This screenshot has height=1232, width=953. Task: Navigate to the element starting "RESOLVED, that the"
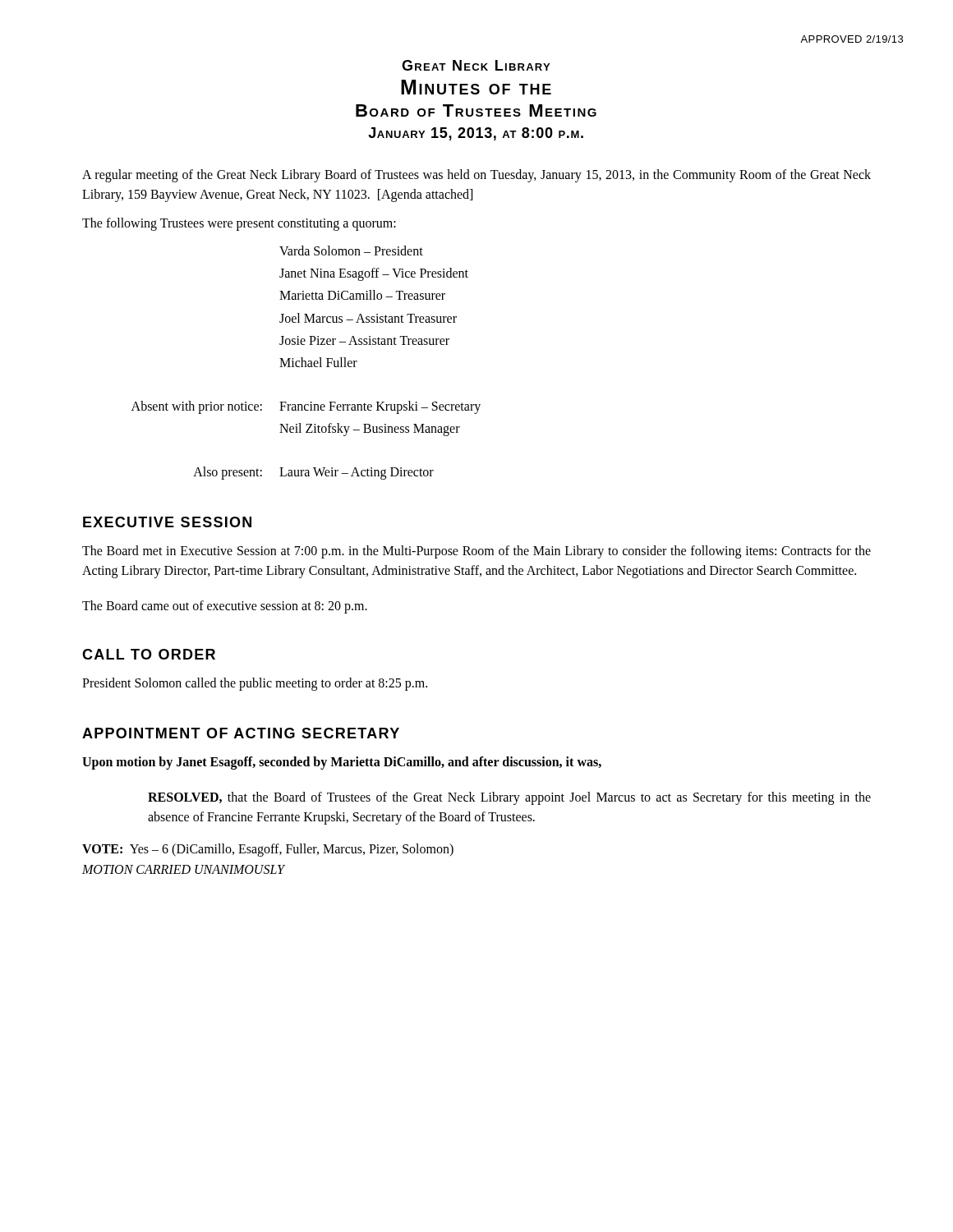tap(509, 807)
